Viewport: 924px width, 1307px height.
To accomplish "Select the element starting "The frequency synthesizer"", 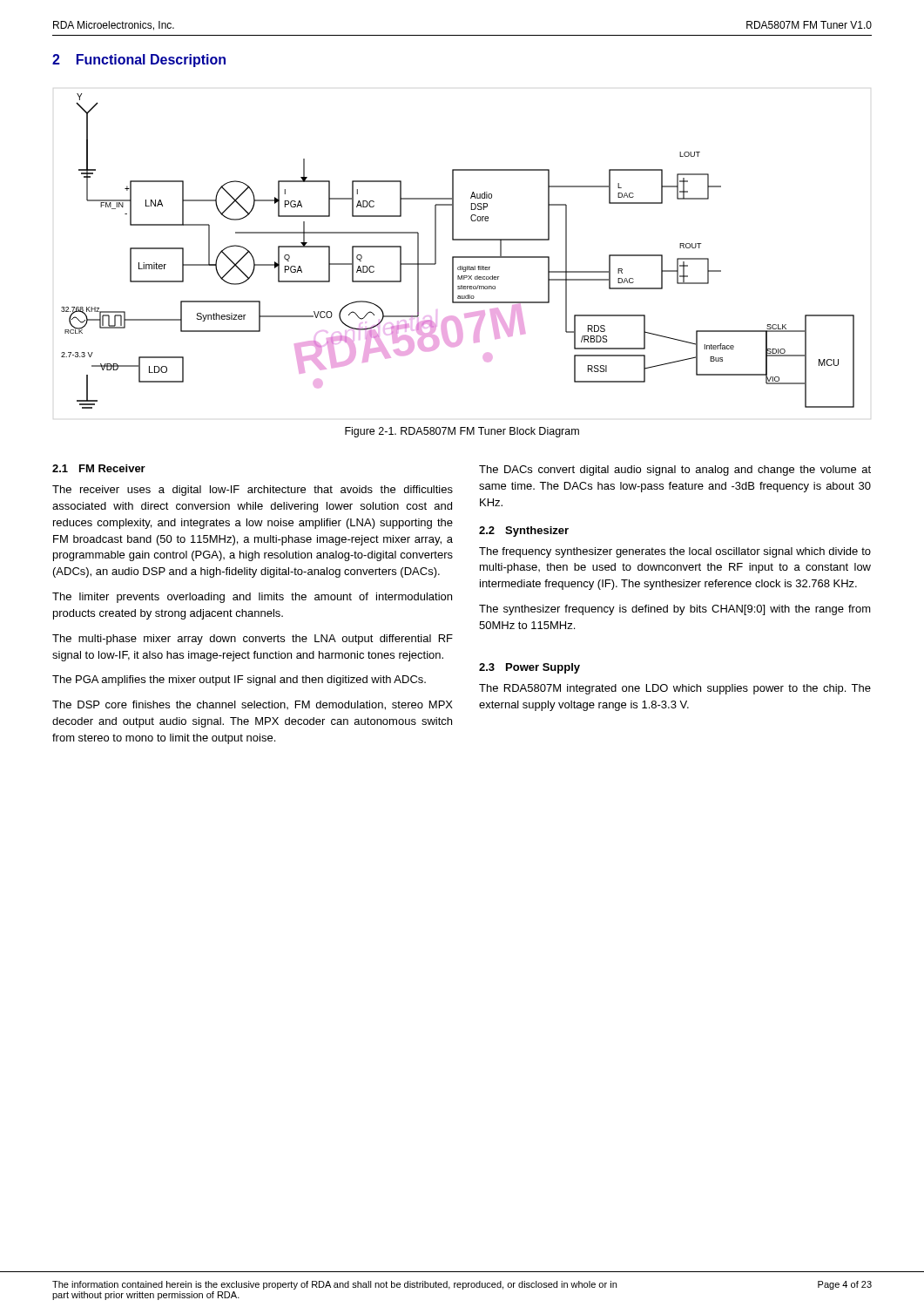I will tap(675, 568).
